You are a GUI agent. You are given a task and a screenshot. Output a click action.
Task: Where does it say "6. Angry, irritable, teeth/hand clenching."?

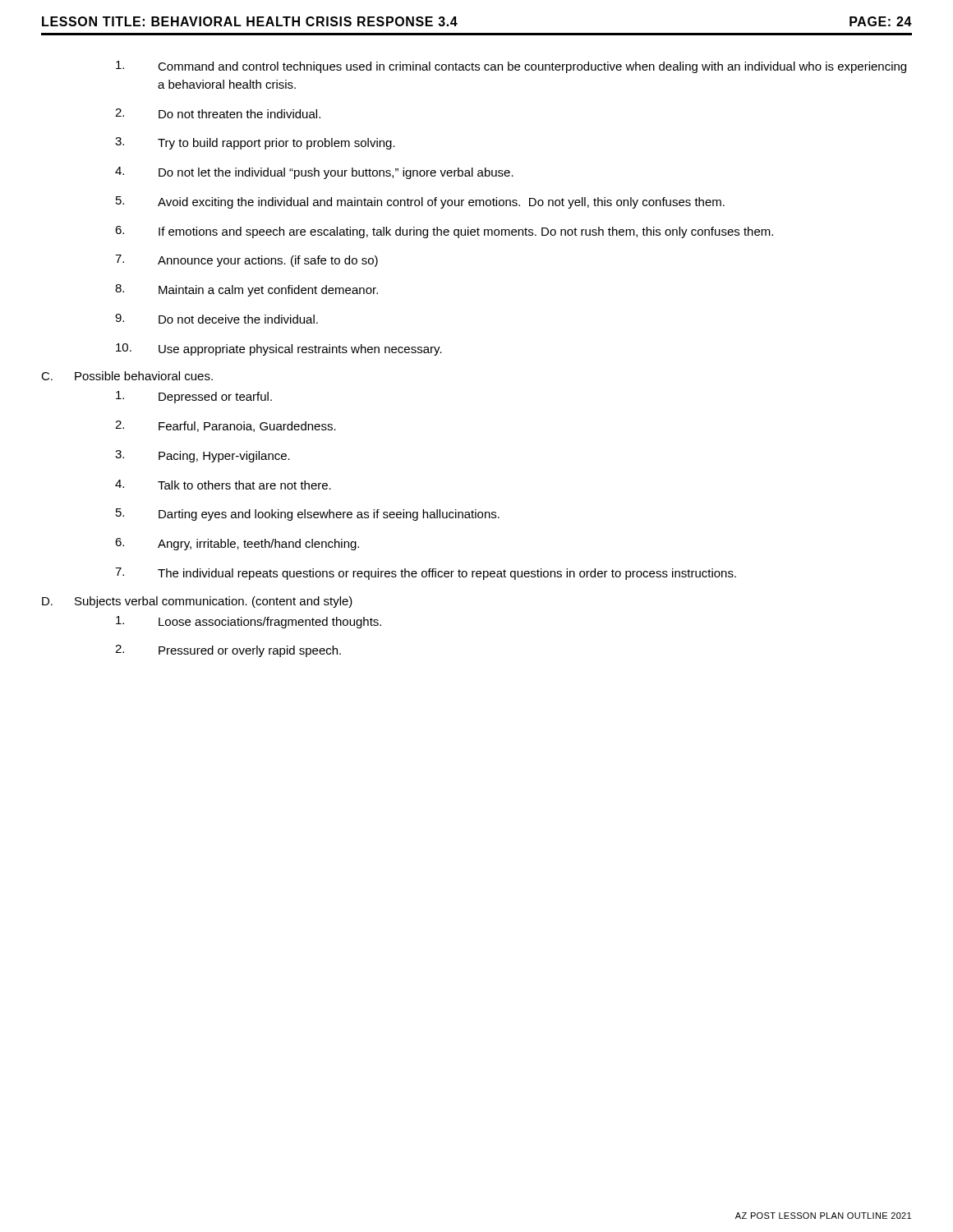point(238,544)
